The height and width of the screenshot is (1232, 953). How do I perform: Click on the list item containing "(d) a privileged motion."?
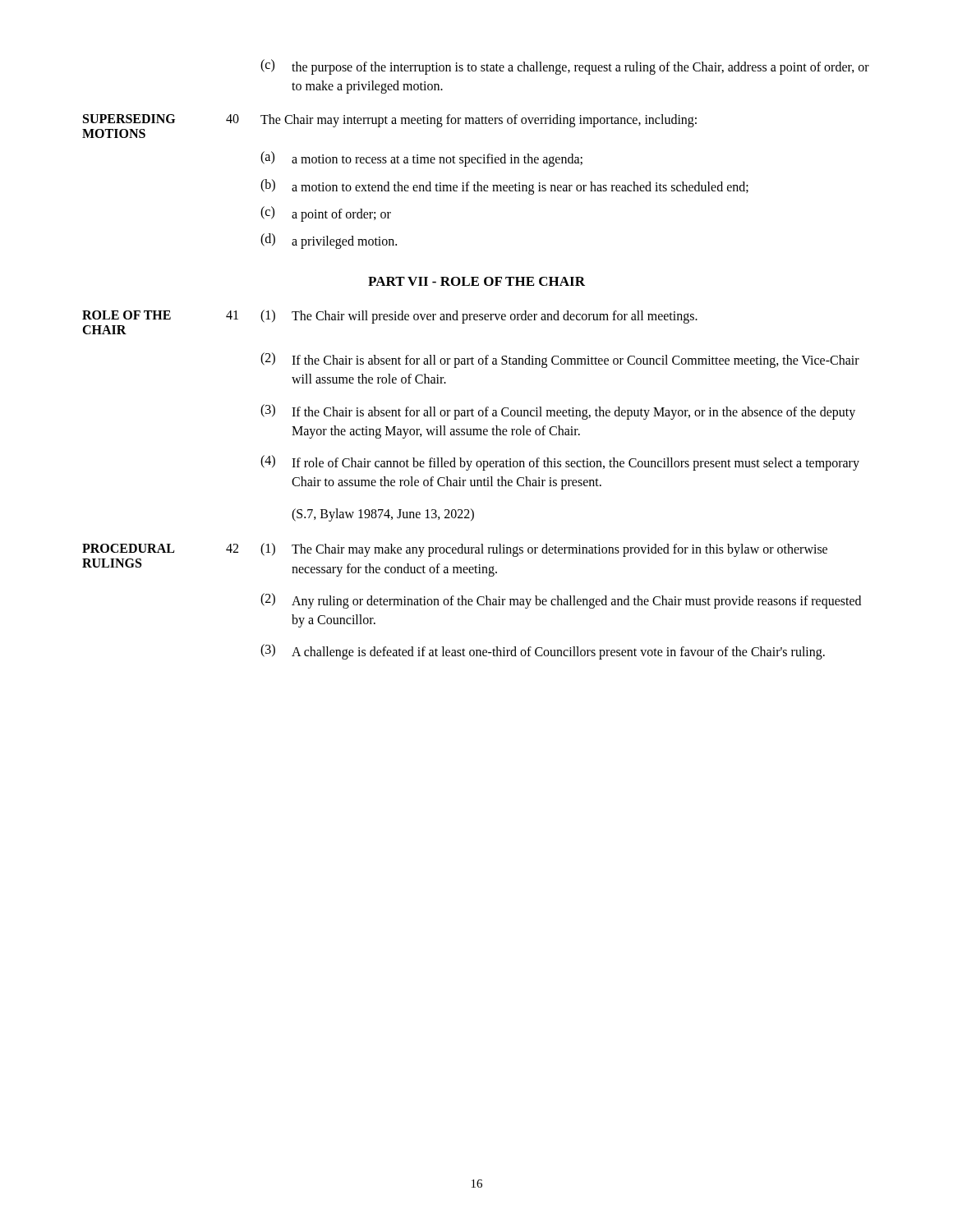329,241
